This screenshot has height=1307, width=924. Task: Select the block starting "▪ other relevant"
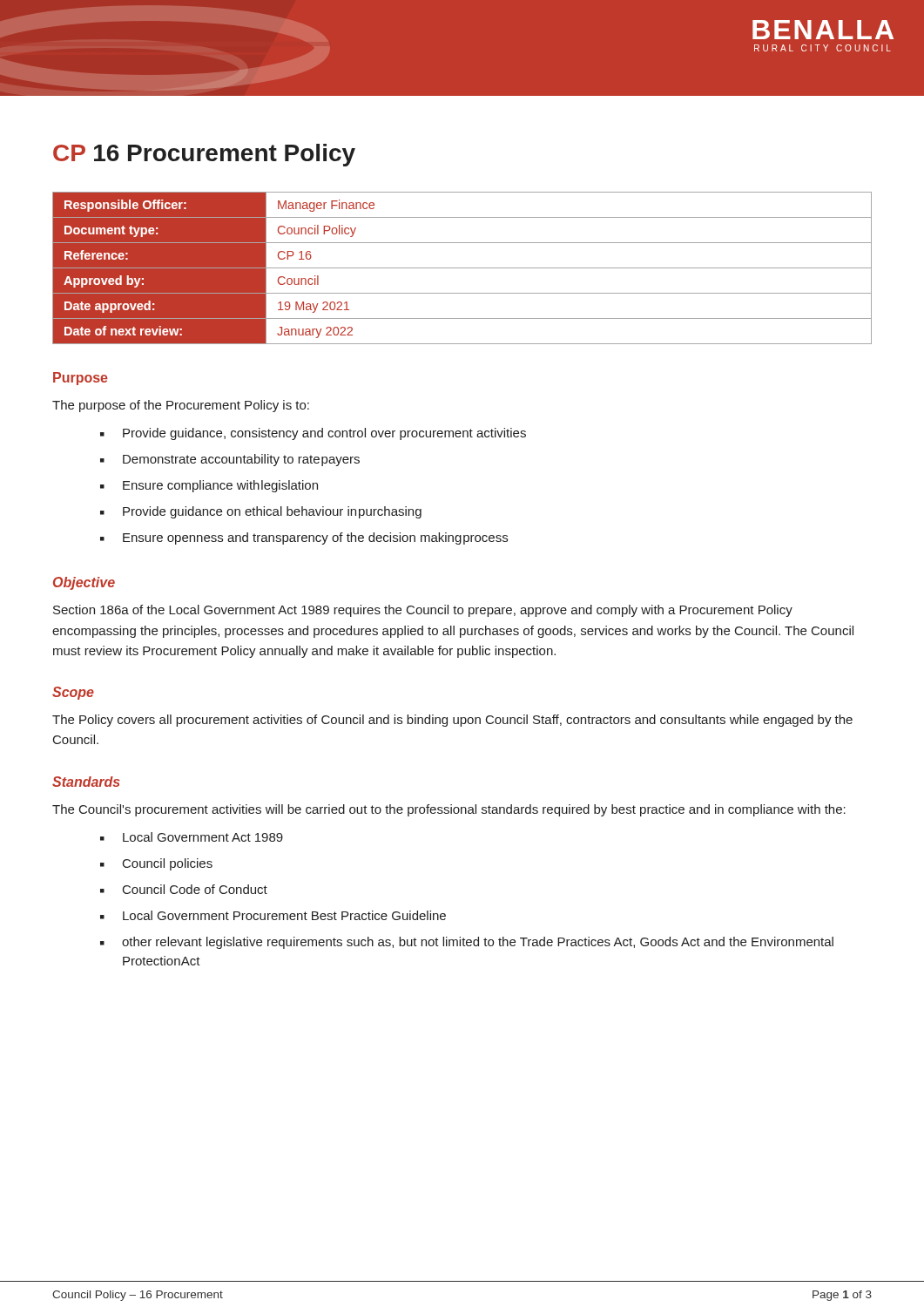click(485, 952)
